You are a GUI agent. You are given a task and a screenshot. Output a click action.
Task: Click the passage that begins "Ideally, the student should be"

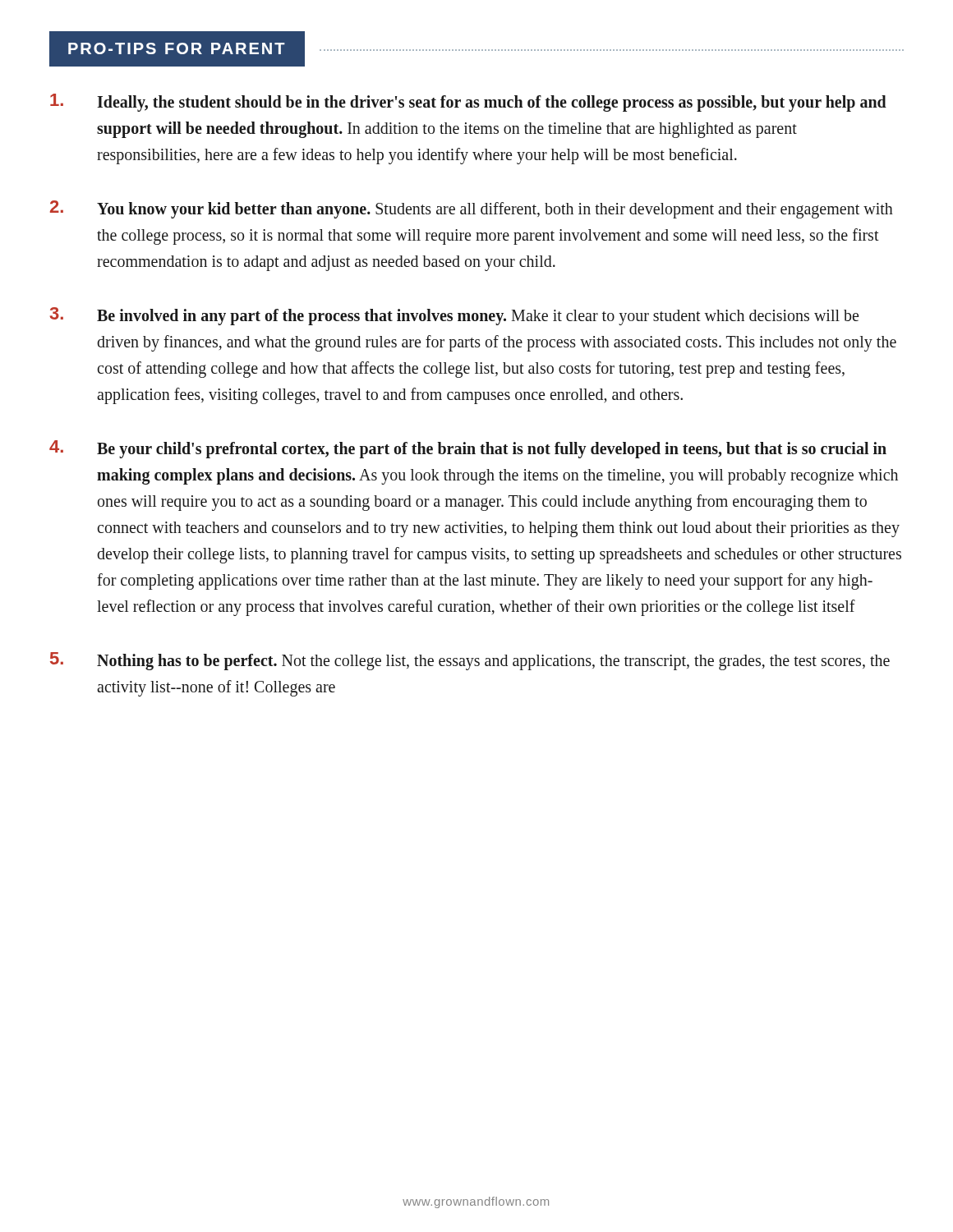tap(476, 128)
